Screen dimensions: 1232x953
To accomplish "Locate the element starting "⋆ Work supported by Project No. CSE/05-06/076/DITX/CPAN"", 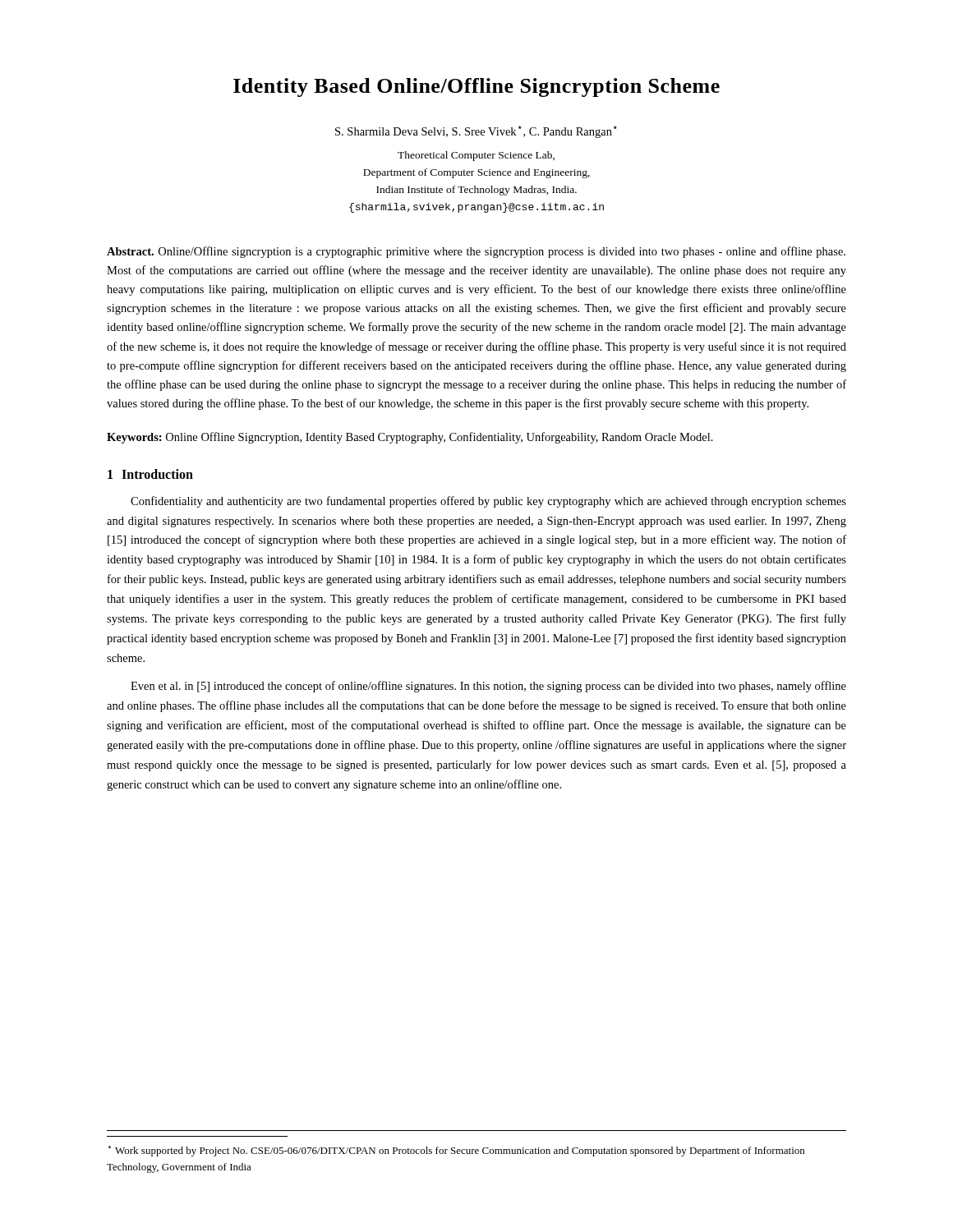I will 456,1154.
